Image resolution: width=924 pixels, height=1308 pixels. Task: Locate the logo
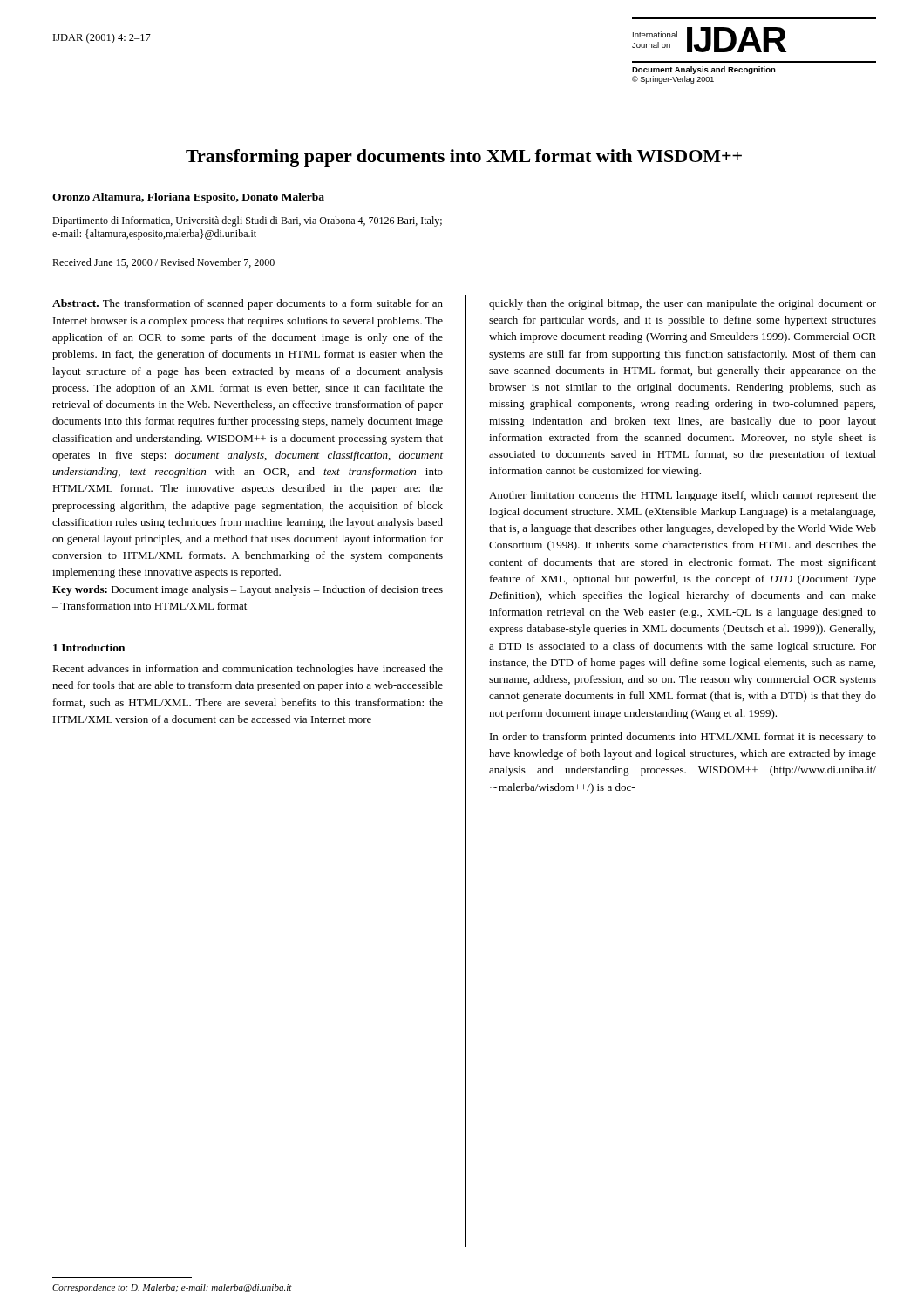(x=754, y=50)
